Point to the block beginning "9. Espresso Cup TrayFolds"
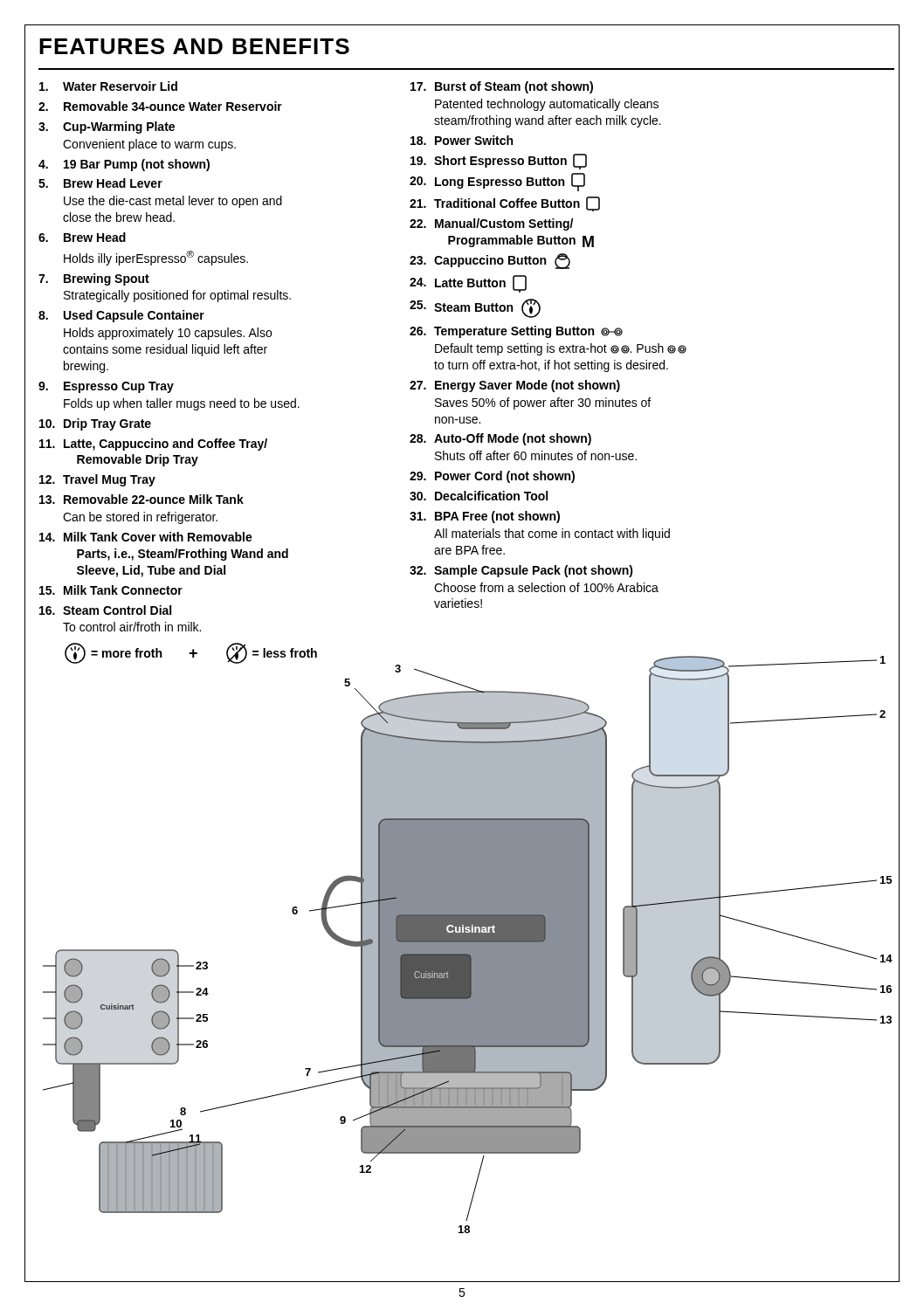 coord(169,395)
